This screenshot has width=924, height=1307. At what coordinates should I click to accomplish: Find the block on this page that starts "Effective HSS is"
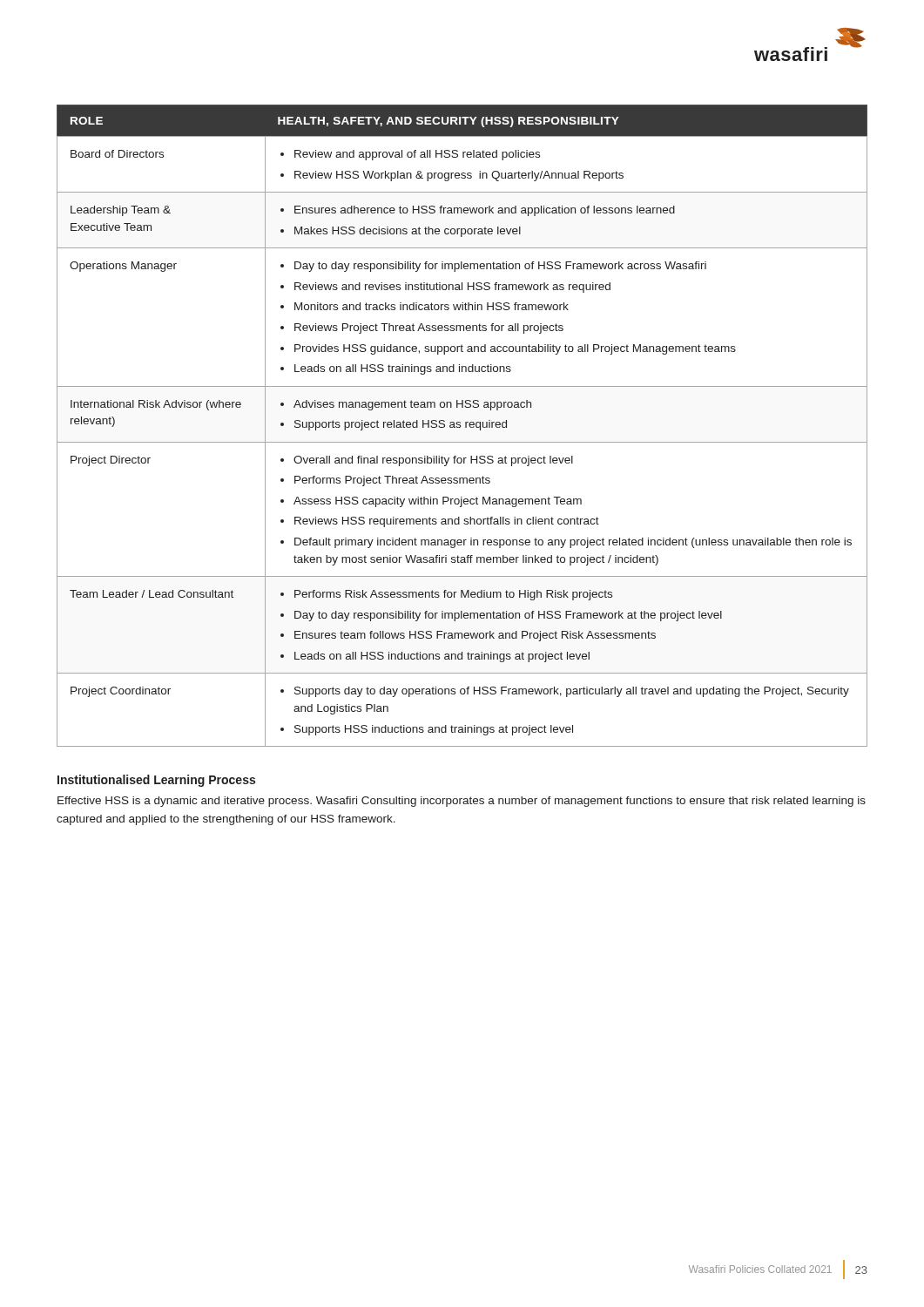461,809
